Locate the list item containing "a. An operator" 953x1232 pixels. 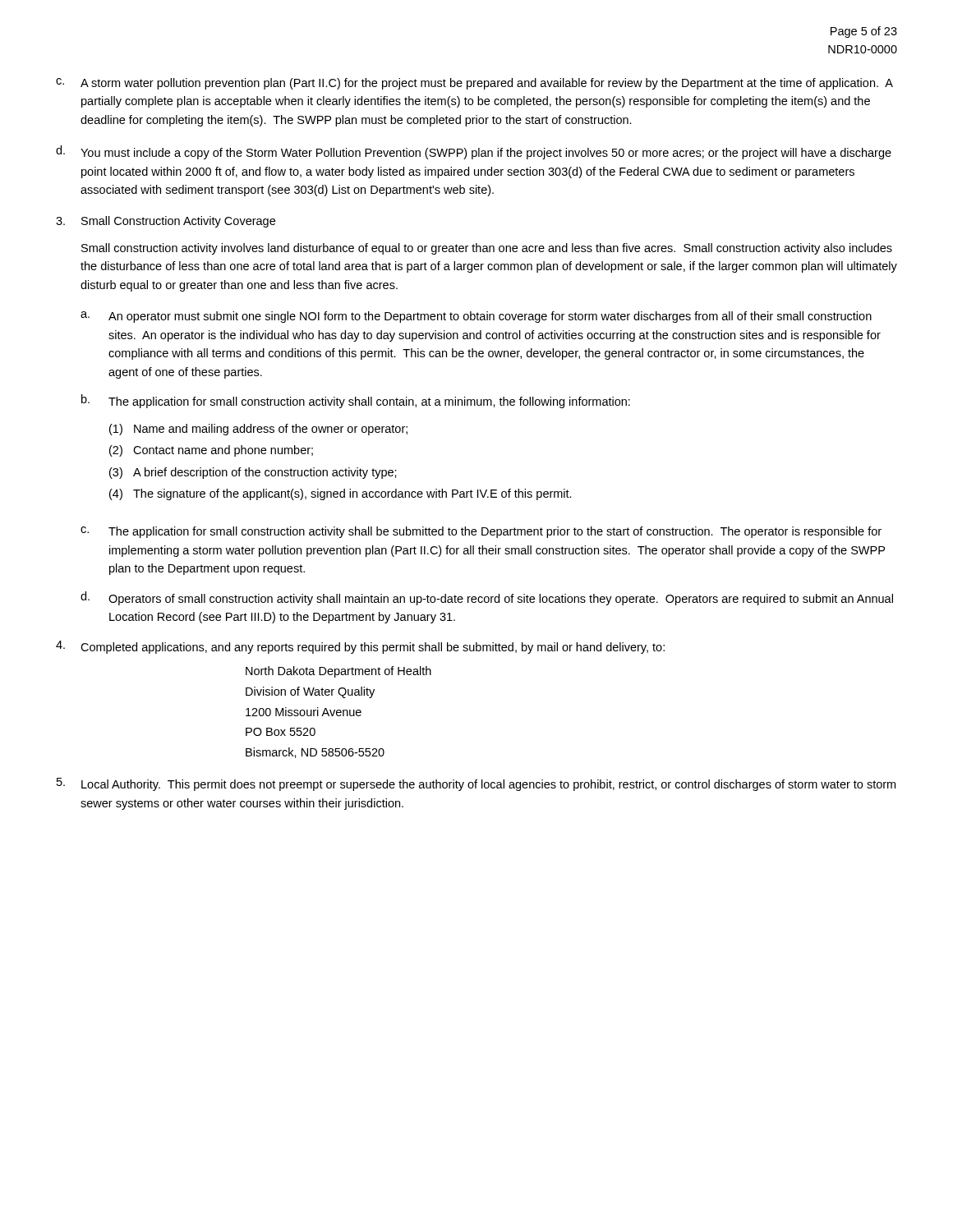point(489,344)
